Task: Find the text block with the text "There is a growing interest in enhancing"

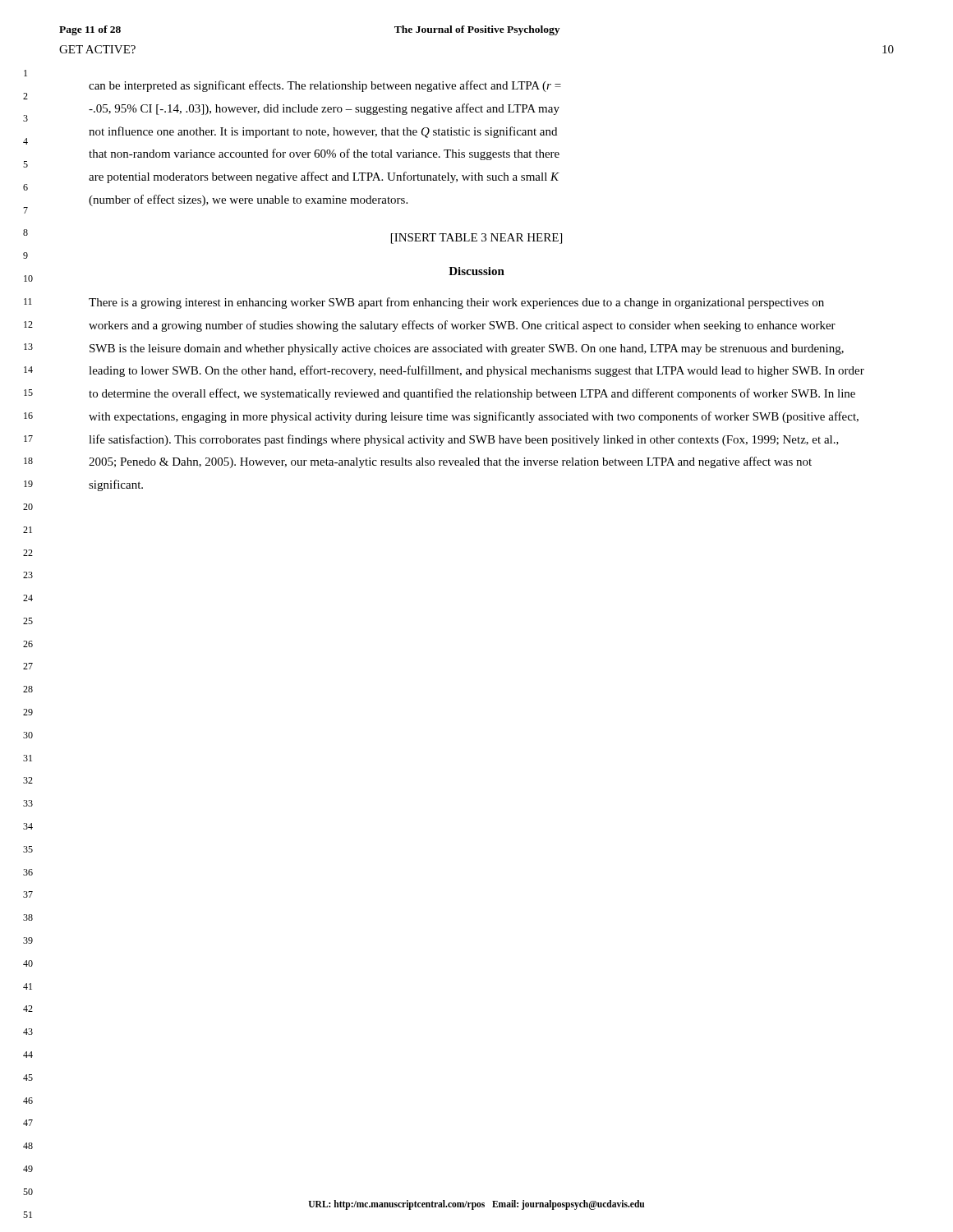Action: pyautogui.click(x=476, y=394)
